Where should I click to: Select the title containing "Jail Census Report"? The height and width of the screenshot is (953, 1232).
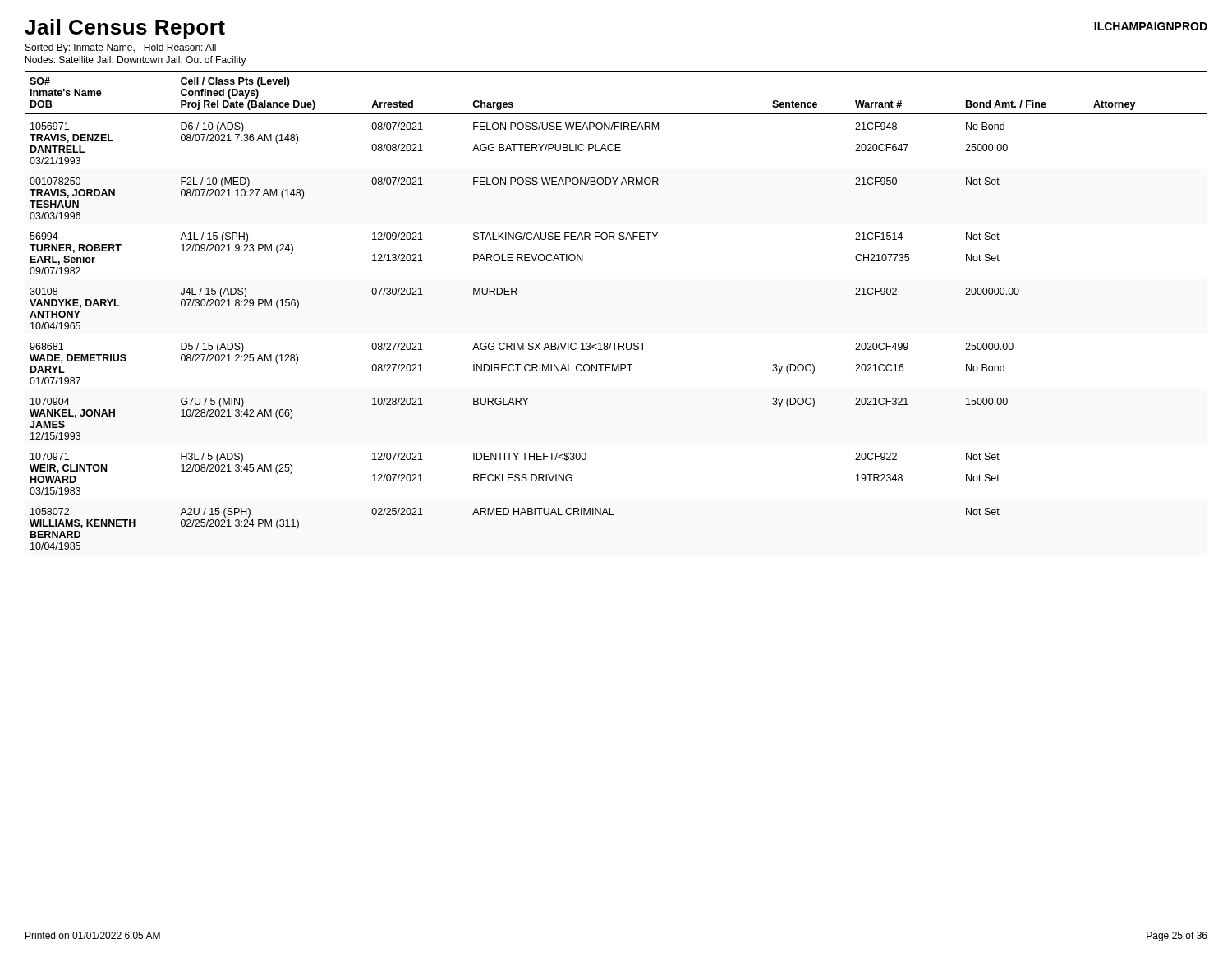(x=125, y=27)
